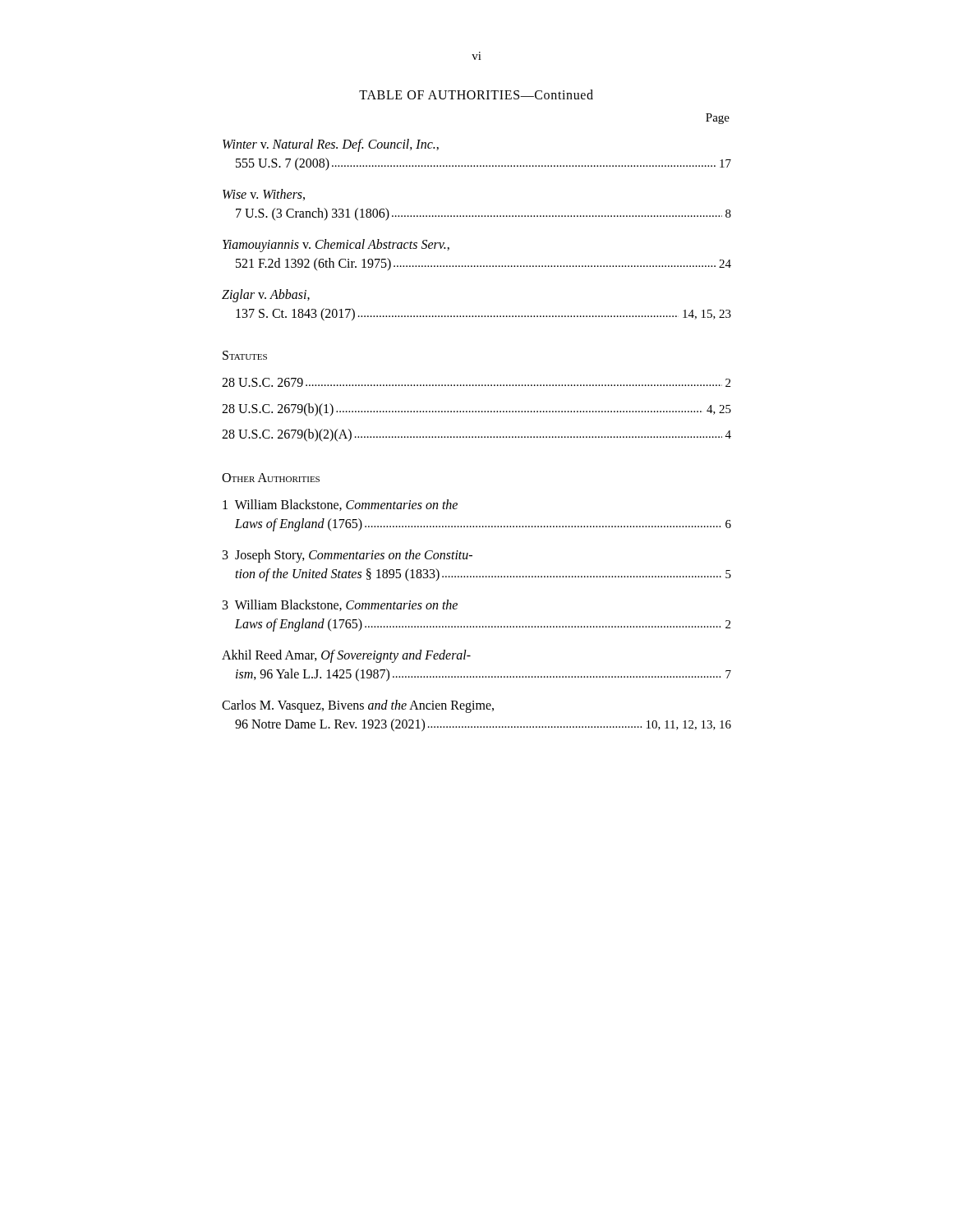Click the passage that begins "Akhil Reed Amar,"
Screen dimensions: 1232x953
tap(476, 665)
